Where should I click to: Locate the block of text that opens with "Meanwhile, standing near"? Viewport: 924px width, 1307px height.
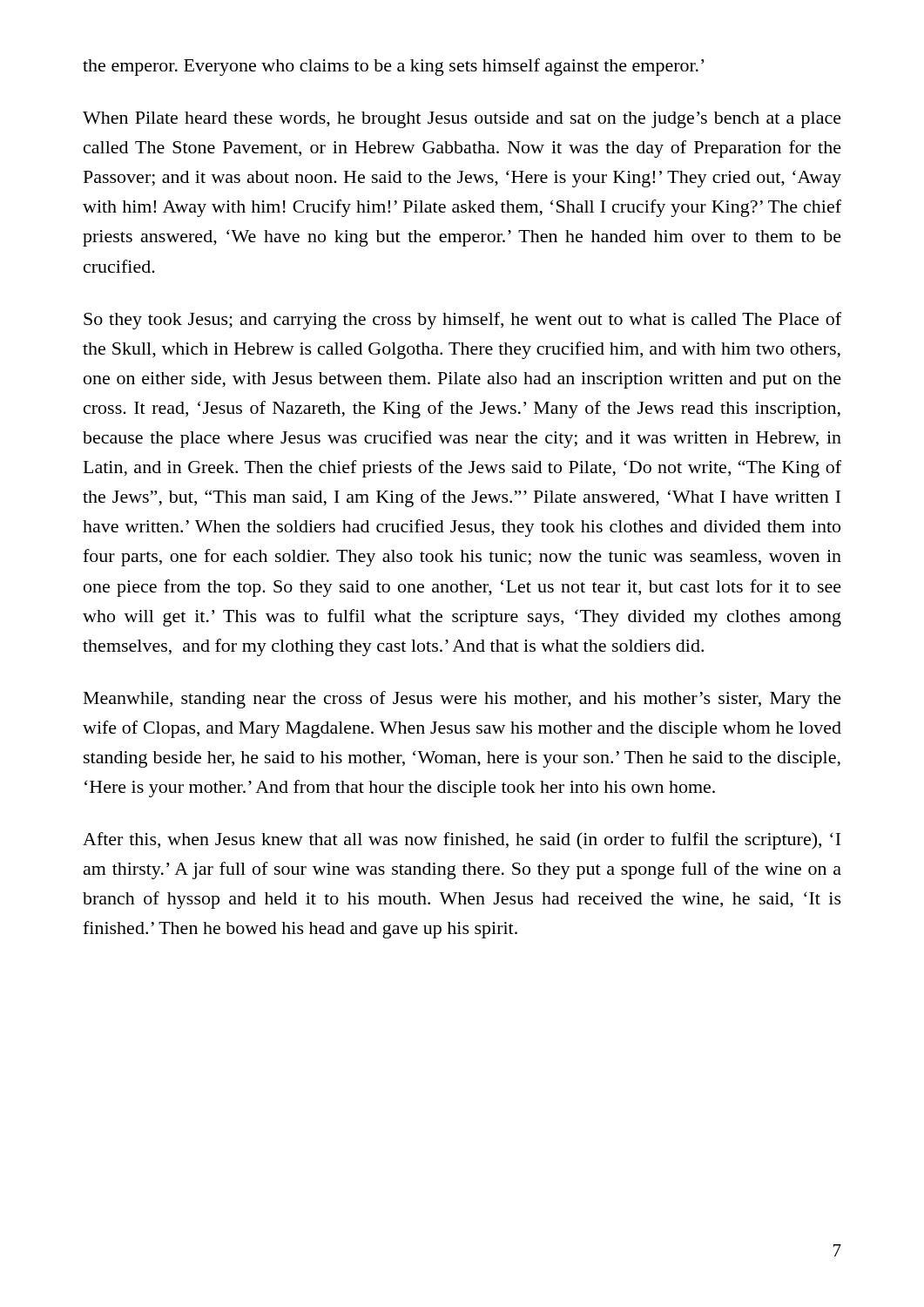coord(462,742)
